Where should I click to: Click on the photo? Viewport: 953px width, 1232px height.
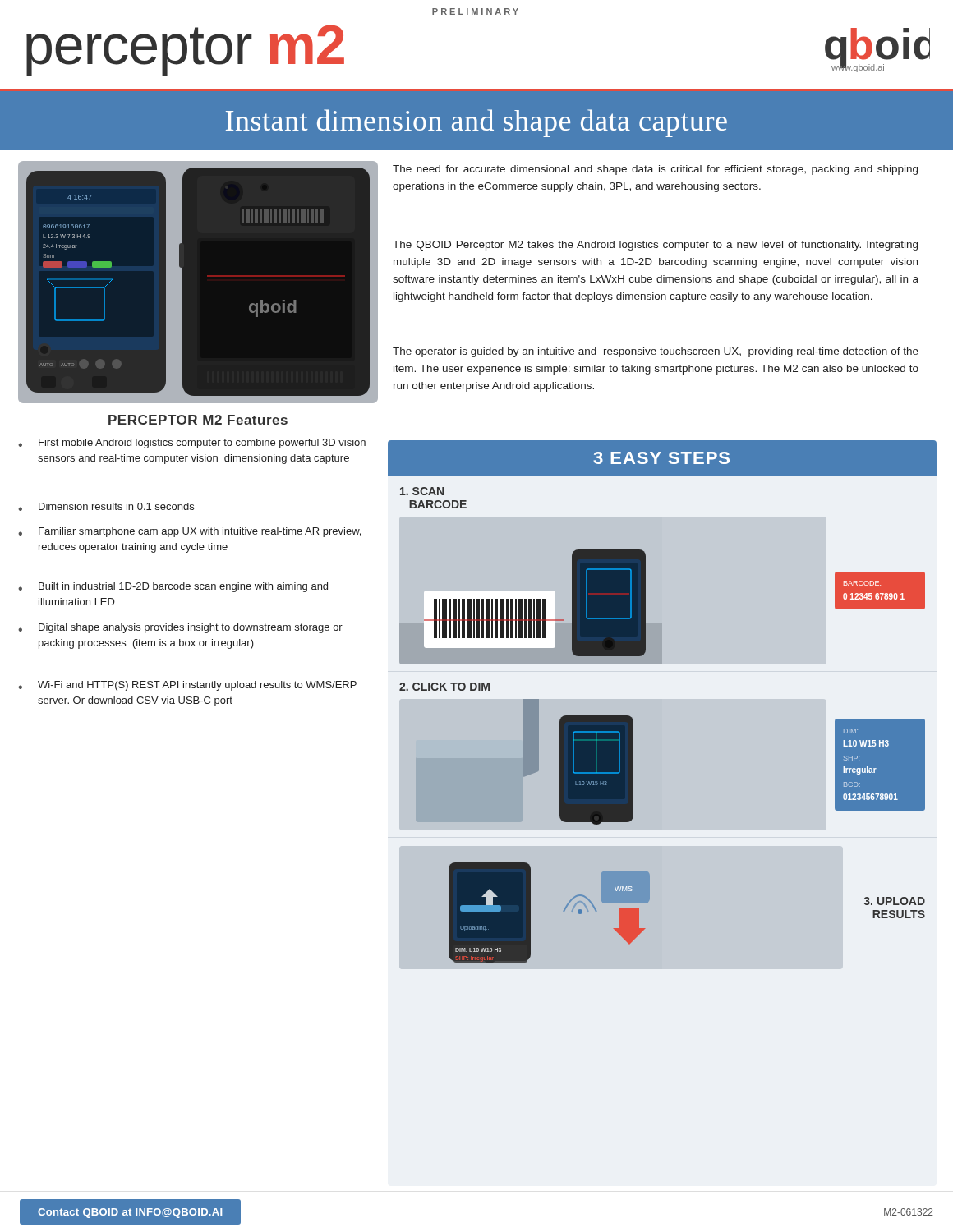198,282
